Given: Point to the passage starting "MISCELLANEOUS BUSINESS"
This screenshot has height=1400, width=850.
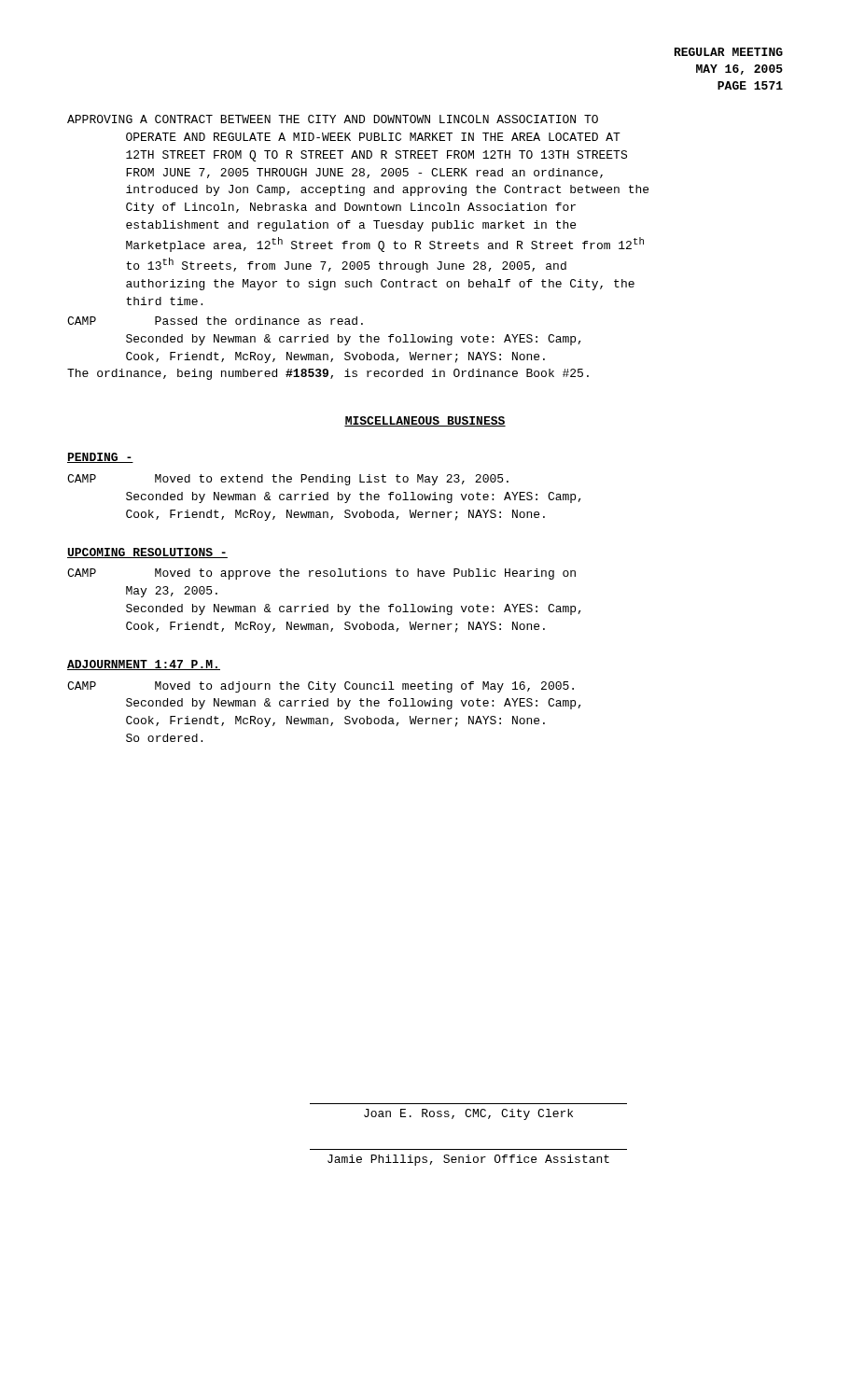Looking at the screenshot, I should 425,422.
